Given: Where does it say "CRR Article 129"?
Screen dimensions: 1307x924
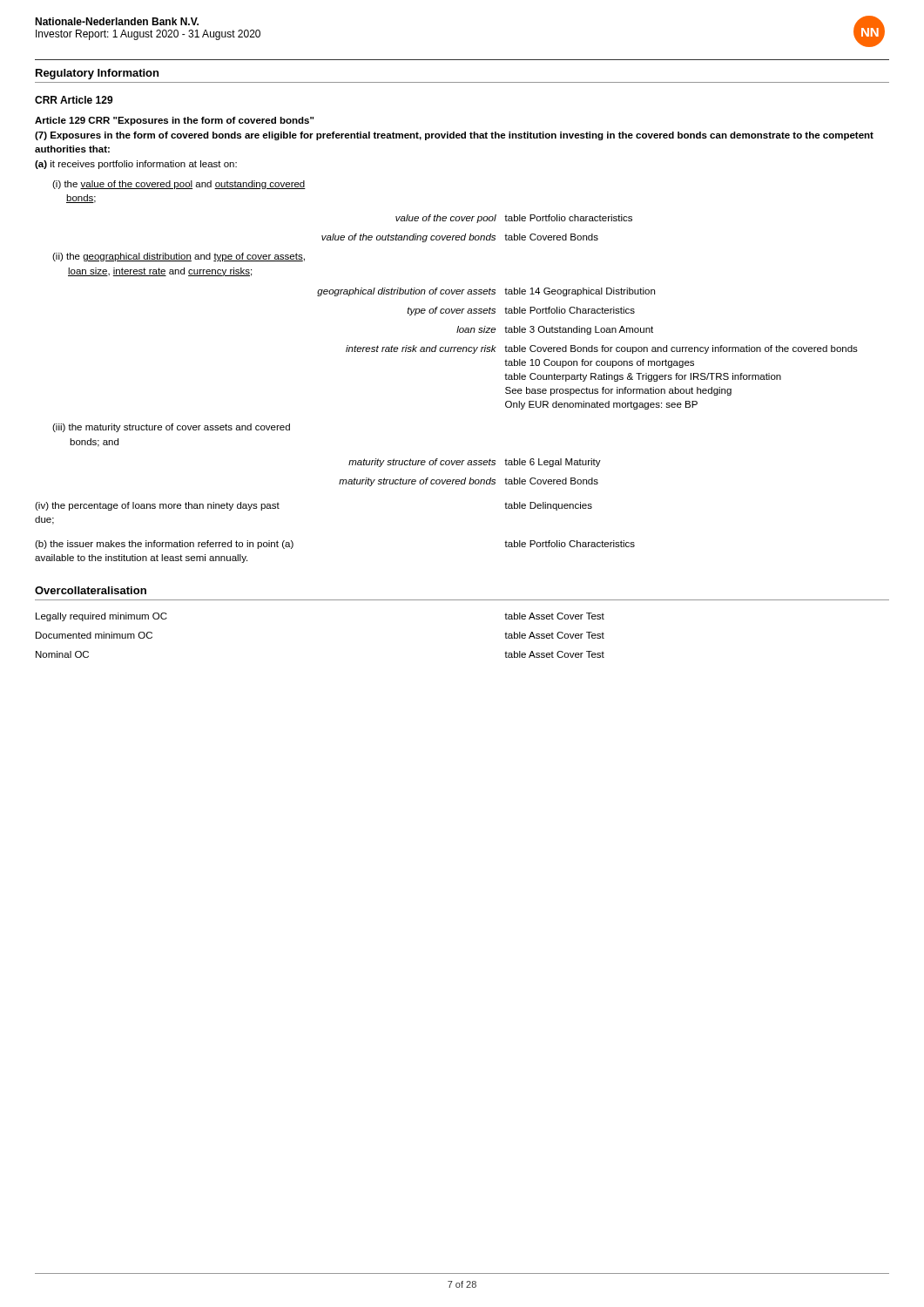Looking at the screenshot, I should [x=74, y=100].
